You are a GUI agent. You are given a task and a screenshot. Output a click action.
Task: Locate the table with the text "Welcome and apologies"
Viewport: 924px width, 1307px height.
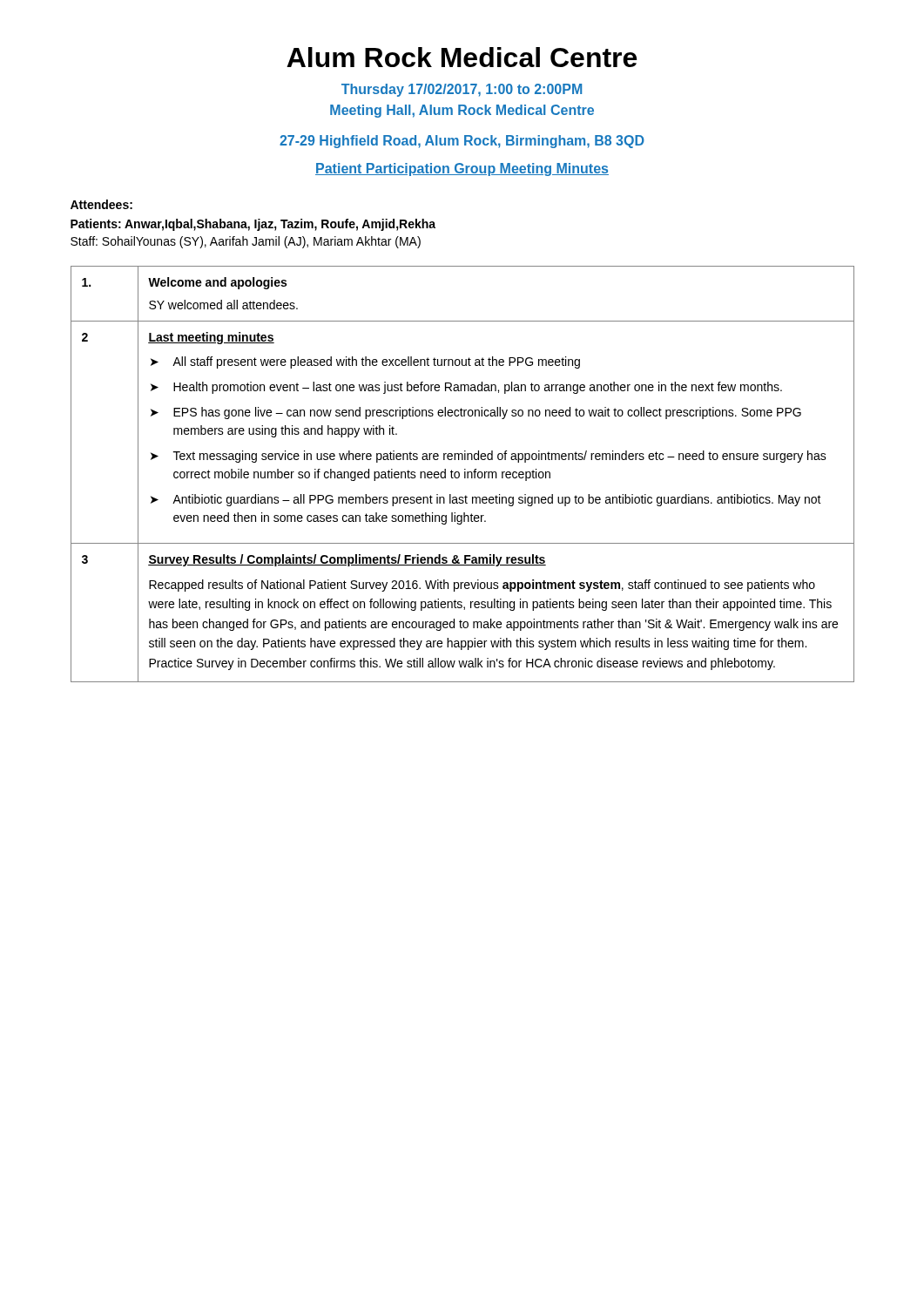tap(462, 474)
